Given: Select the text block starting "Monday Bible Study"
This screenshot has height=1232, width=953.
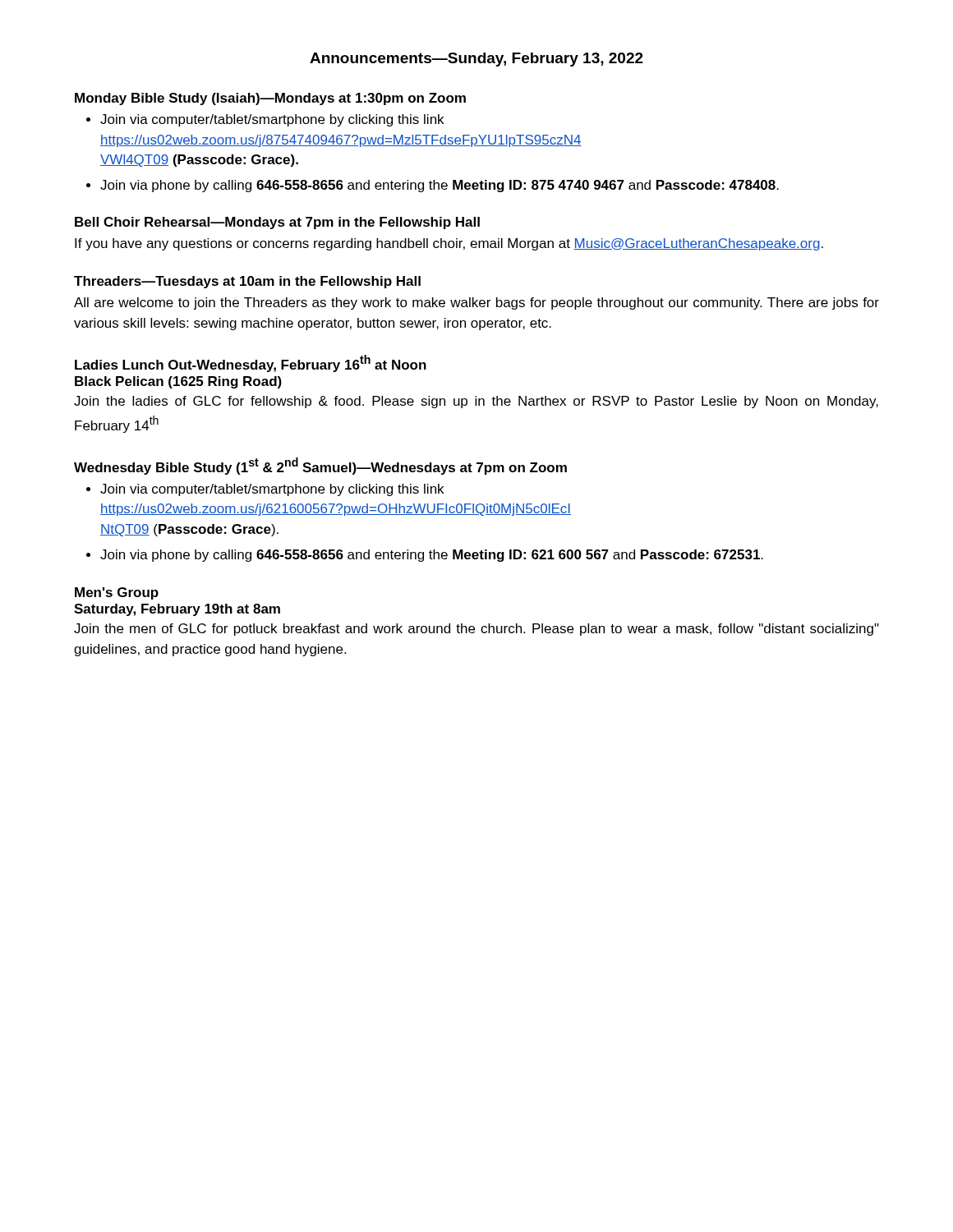Looking at the screenshot, I should point(270,98).
